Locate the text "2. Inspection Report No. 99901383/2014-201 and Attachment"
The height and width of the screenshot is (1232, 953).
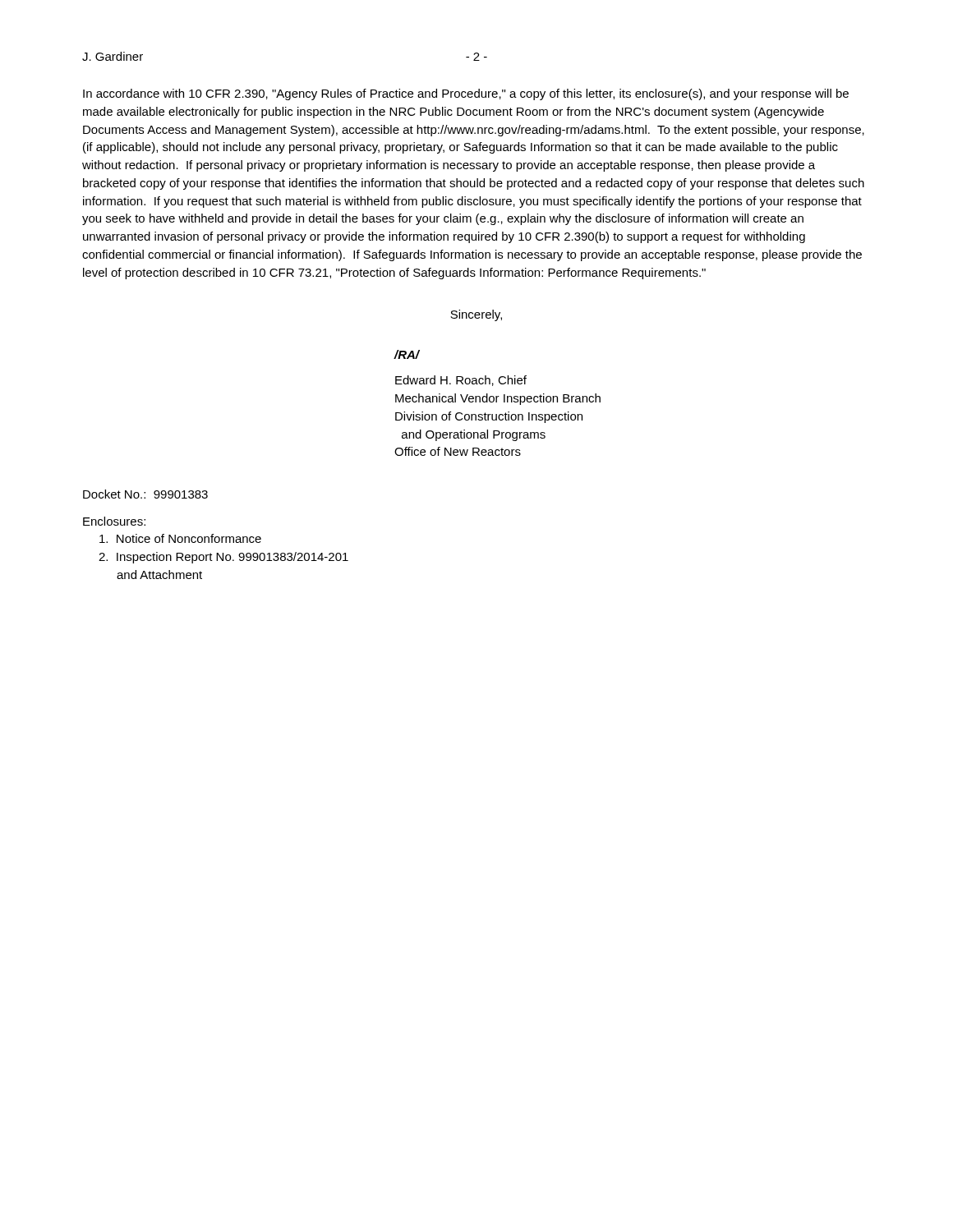point(224,565)
